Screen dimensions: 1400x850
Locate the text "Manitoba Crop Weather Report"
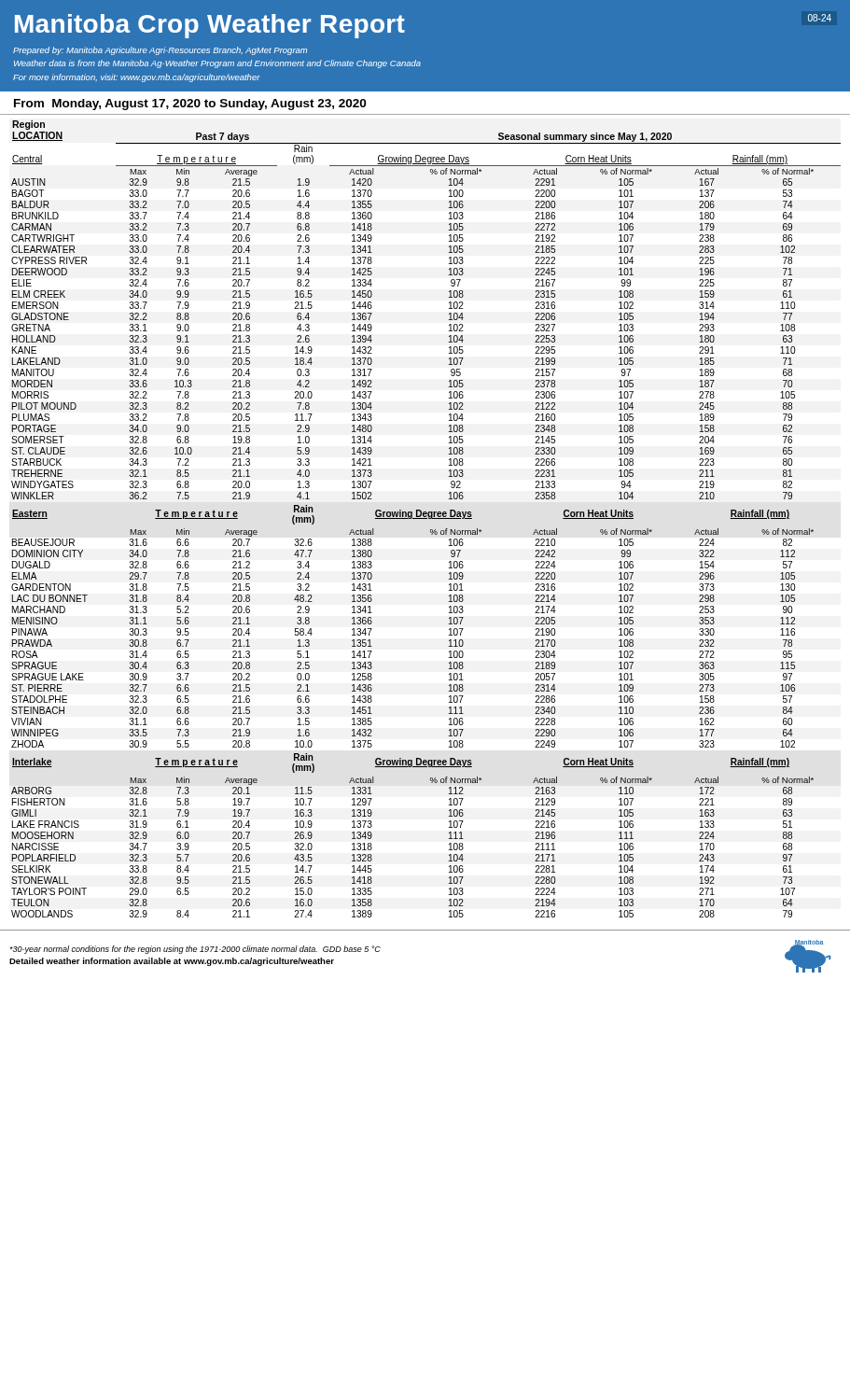(x=209, y=24)
